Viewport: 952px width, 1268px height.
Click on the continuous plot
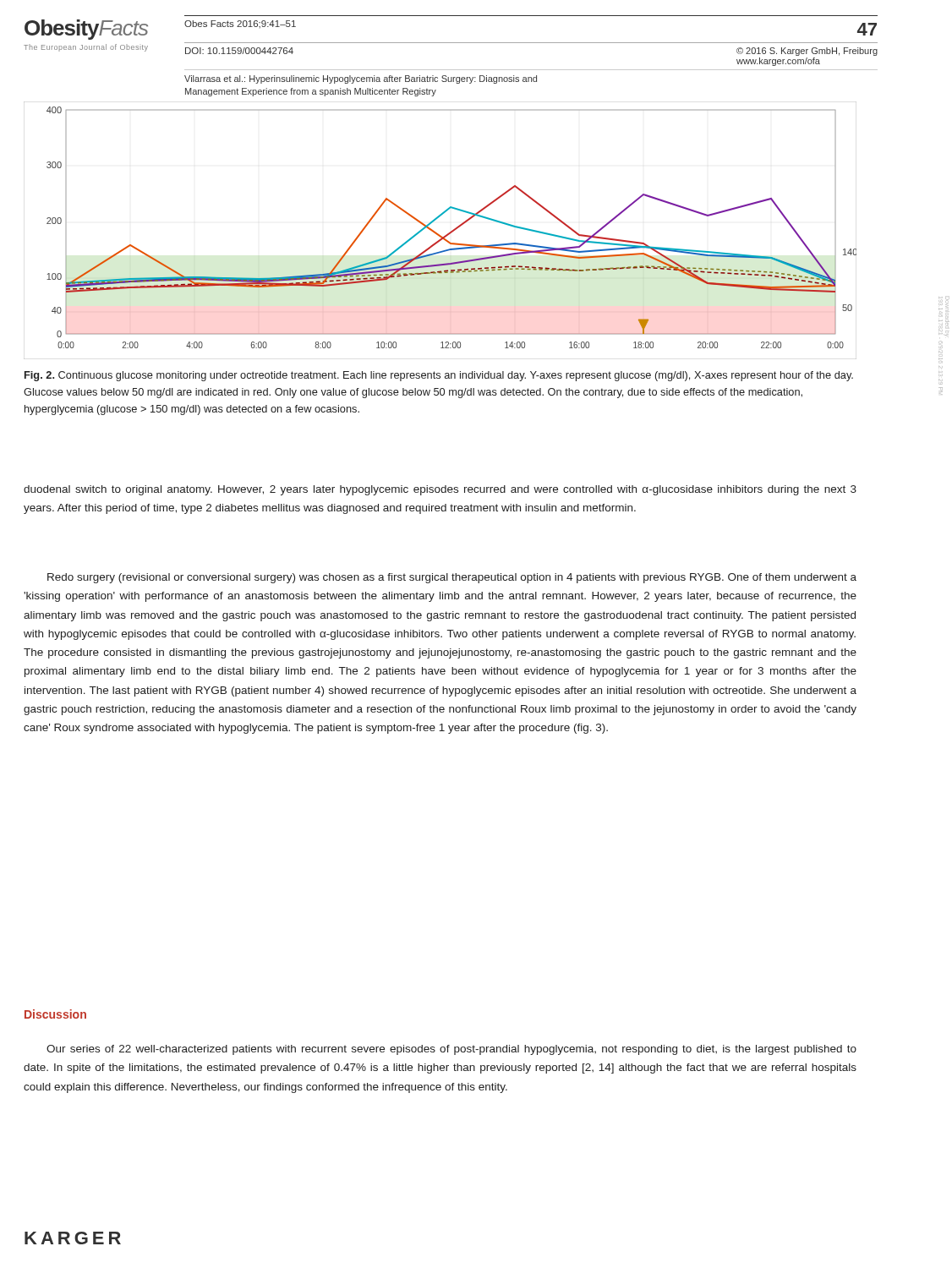pos(440,230)
